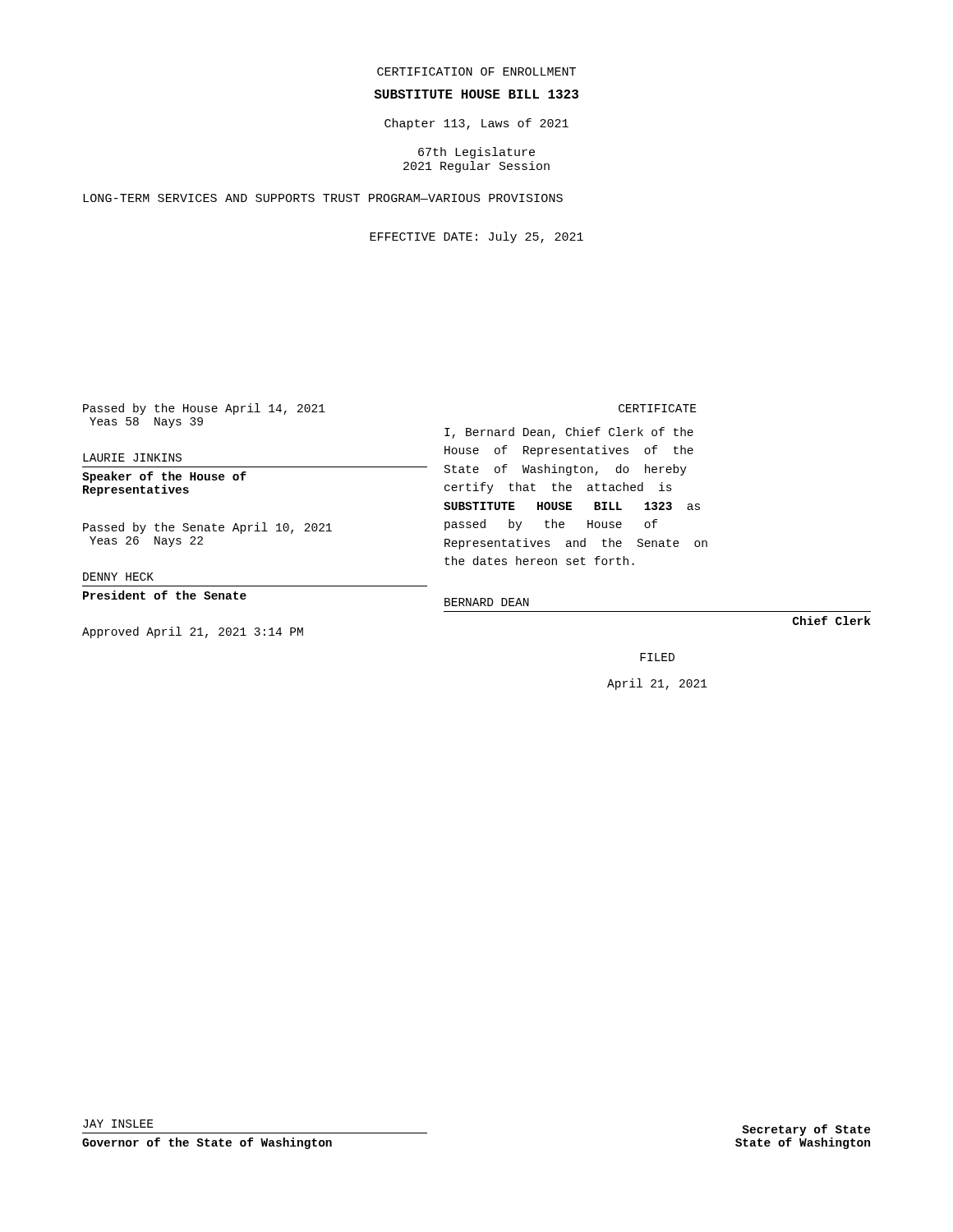Locate the text with the text "67th Legislature 2021 Regular Session"

click(476, 160)
